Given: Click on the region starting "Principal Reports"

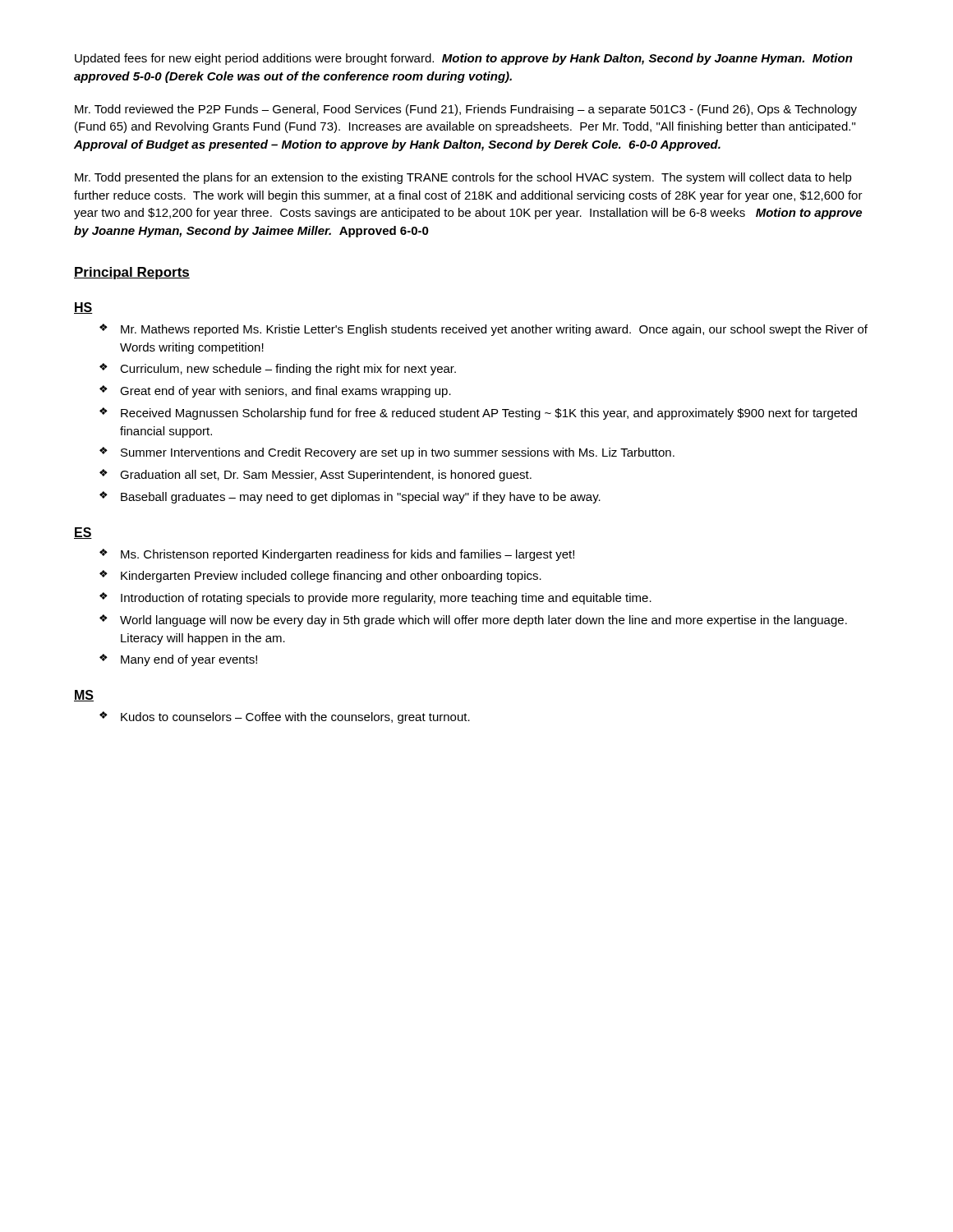Looking at the screenshot, I should tap(132, 272).
